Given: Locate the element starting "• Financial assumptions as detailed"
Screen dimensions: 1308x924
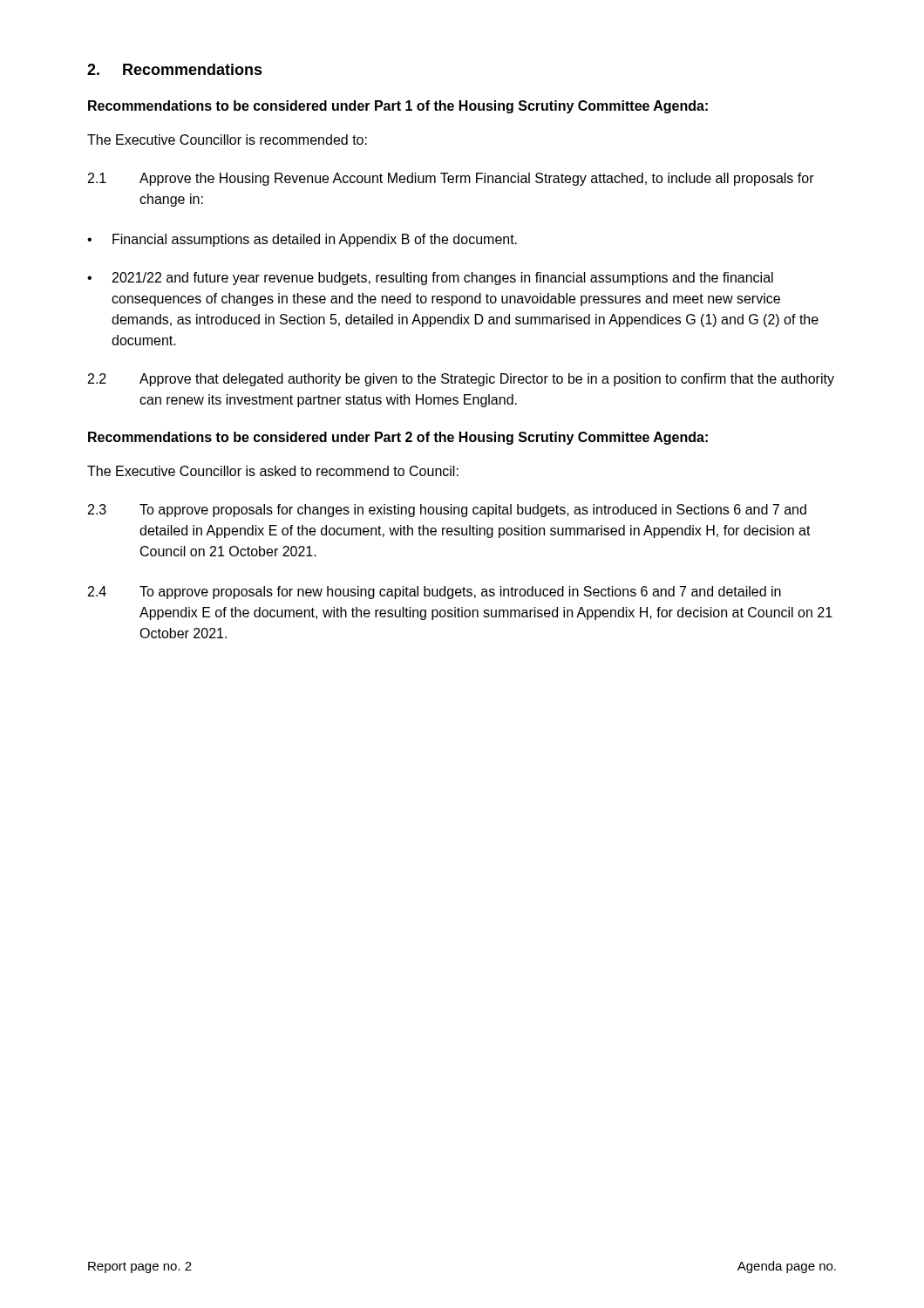Looking at the screenshot, I should 302,240.
